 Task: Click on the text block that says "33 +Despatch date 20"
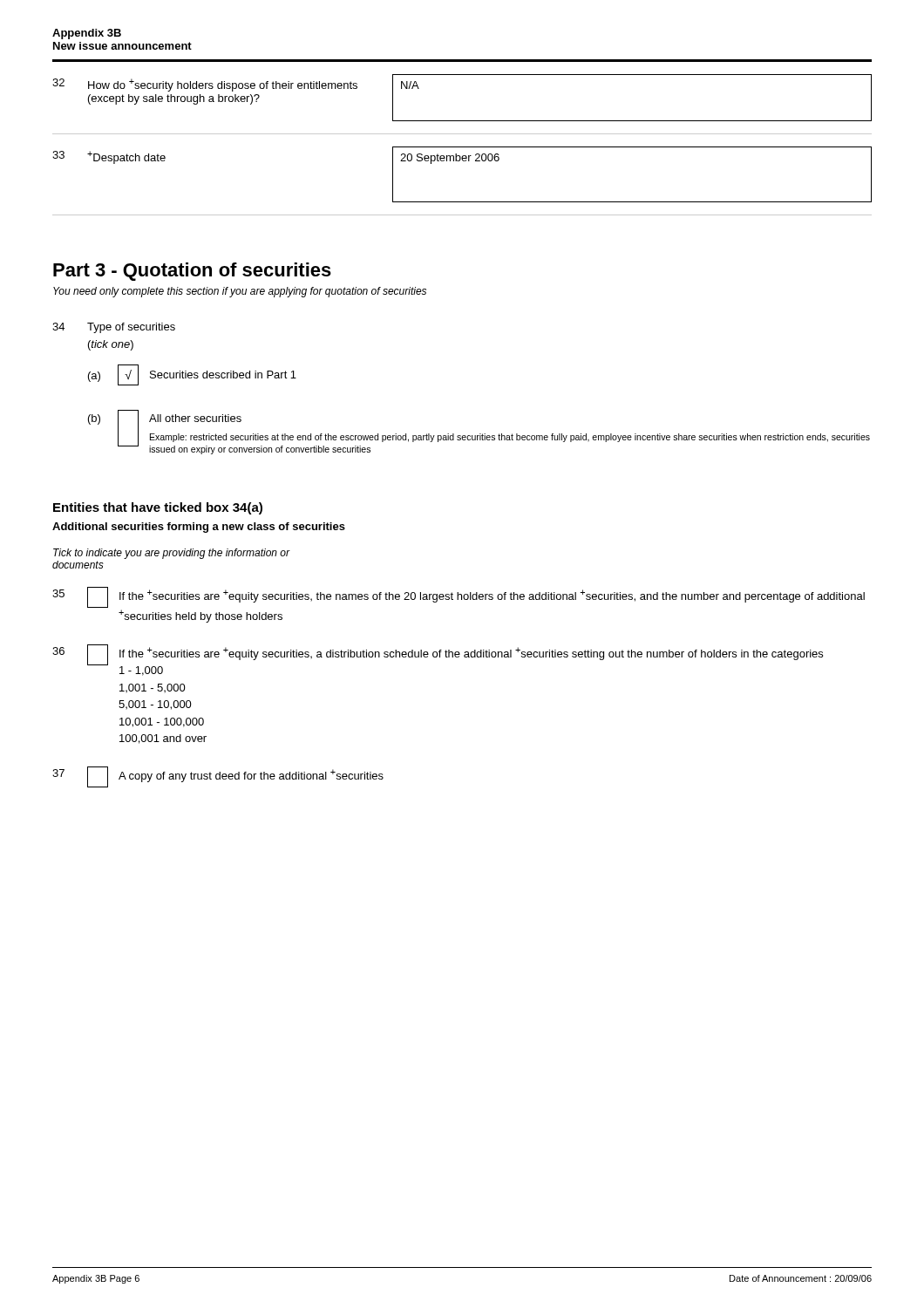tap(462, 174)
